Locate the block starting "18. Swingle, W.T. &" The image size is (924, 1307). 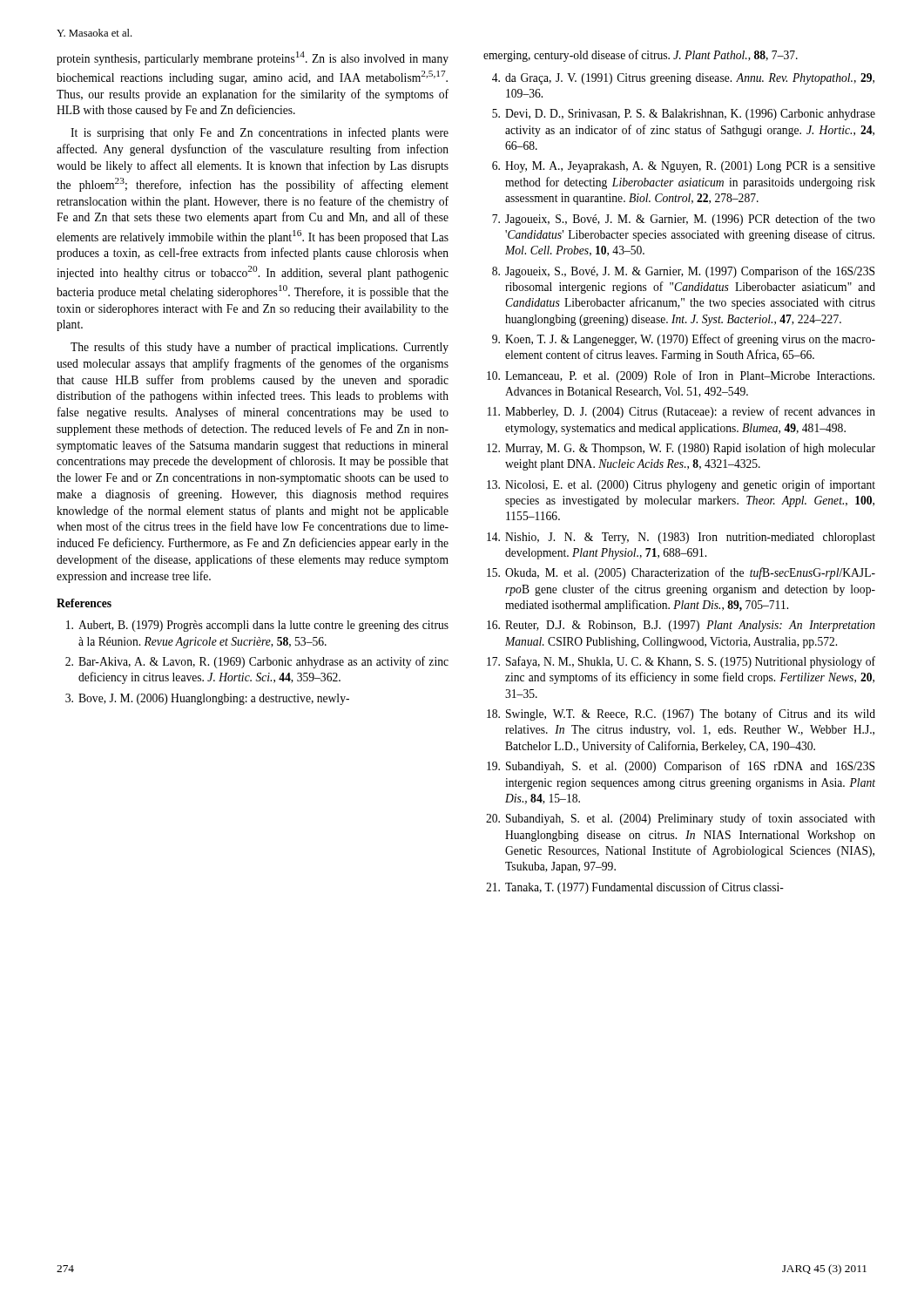[679, 731]
